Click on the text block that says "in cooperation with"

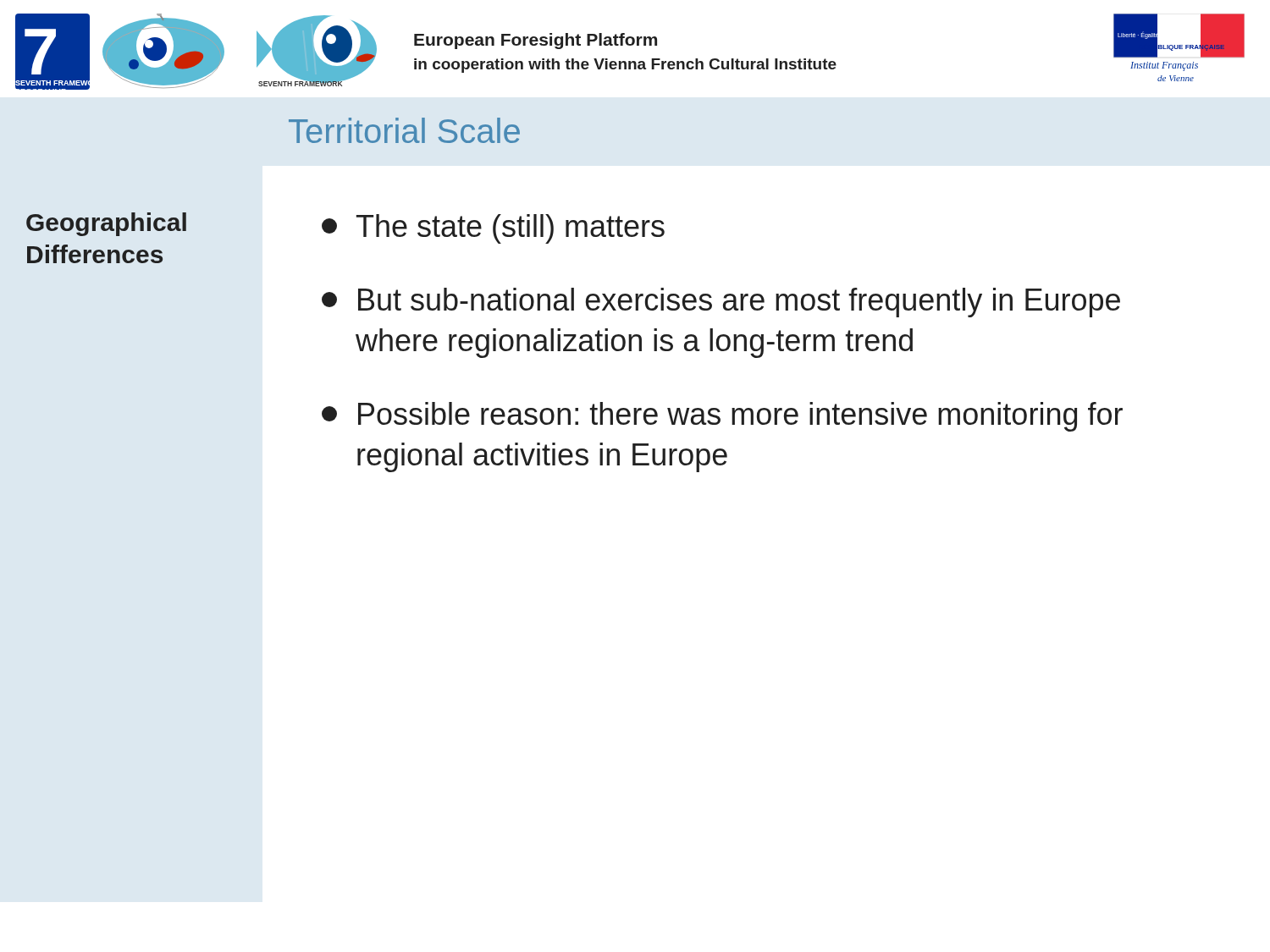[625, 63]
